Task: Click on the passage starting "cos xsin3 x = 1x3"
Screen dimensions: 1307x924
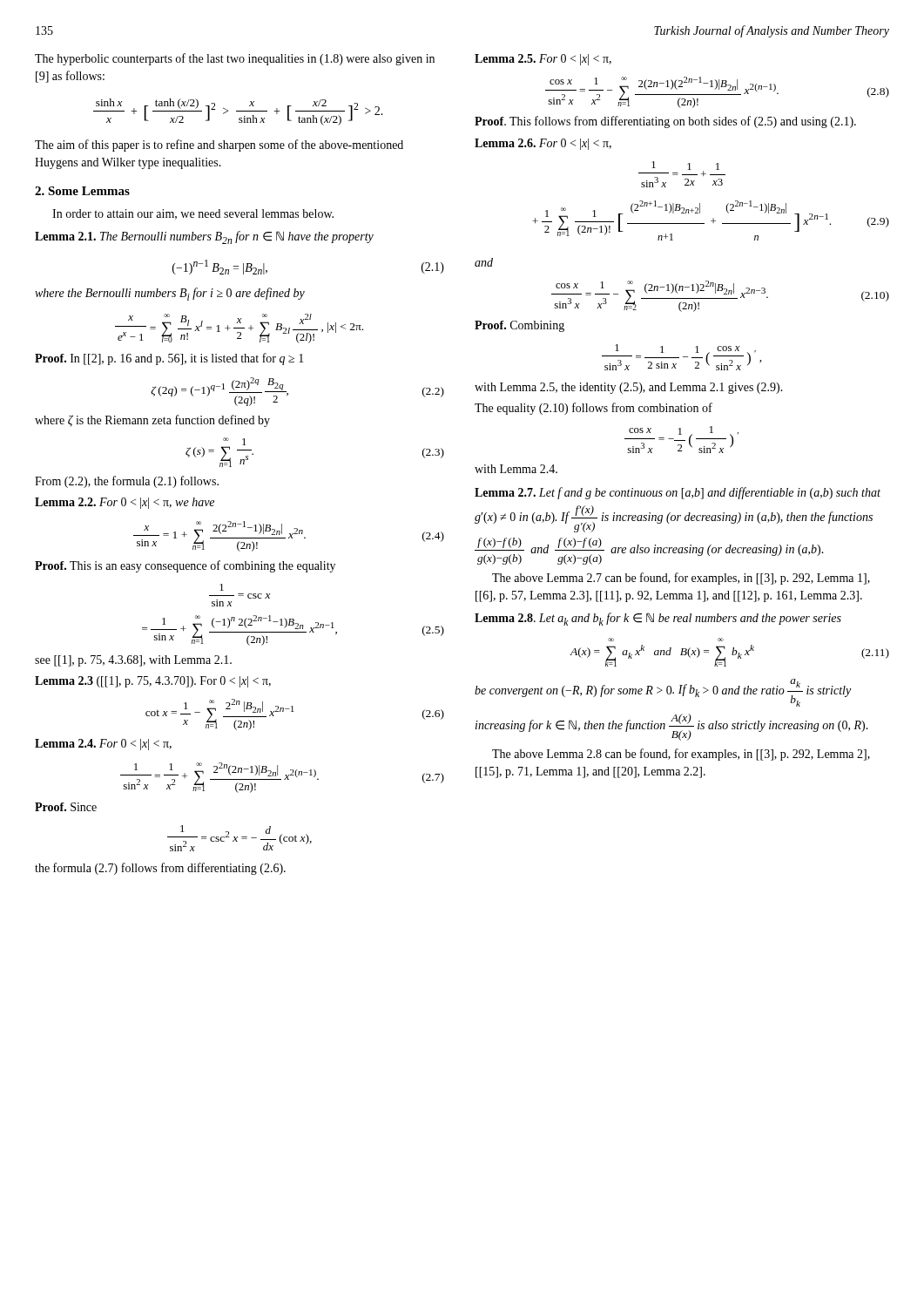Action: 682,296
